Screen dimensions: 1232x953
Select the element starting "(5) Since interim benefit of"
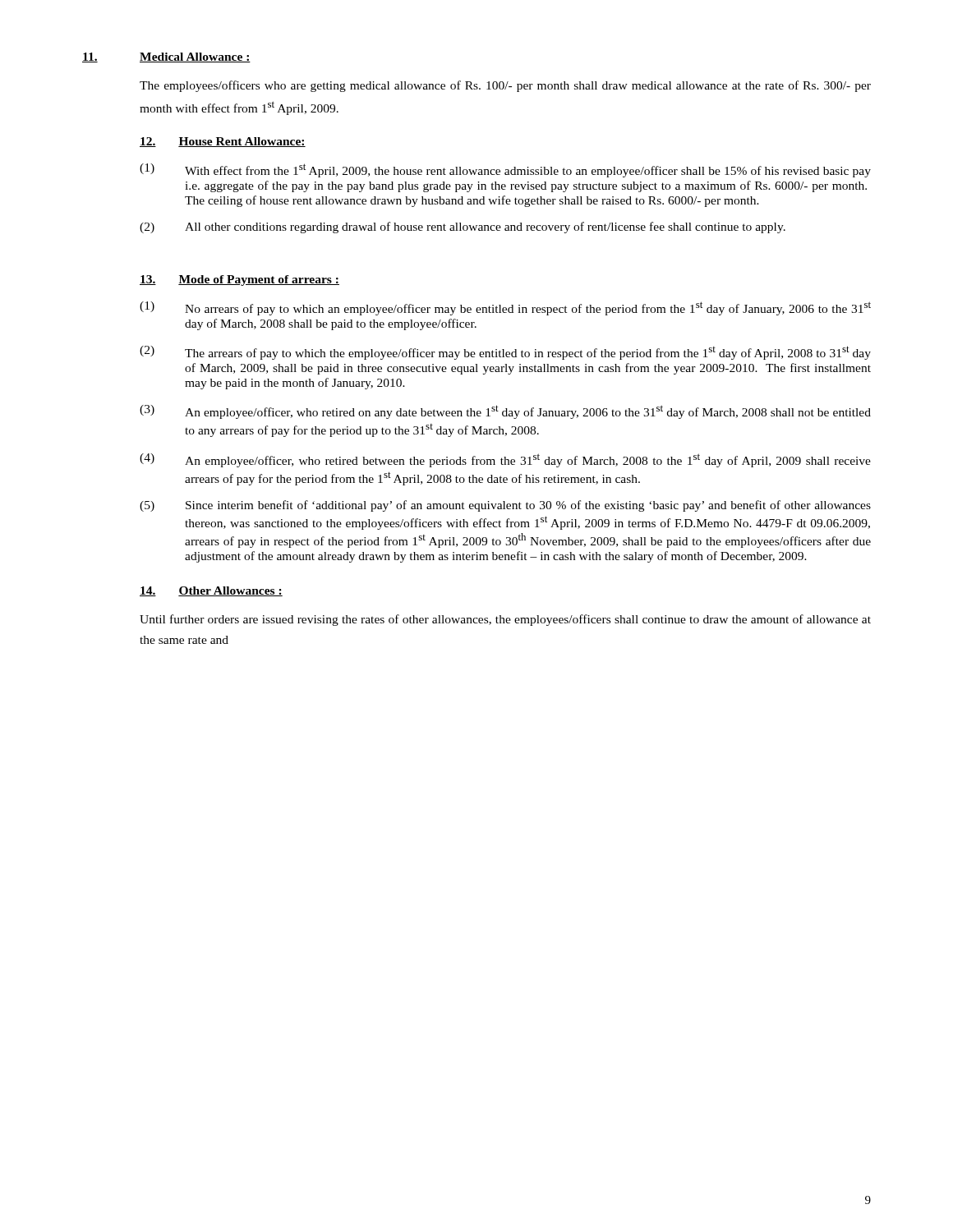(x=505, y=531)
